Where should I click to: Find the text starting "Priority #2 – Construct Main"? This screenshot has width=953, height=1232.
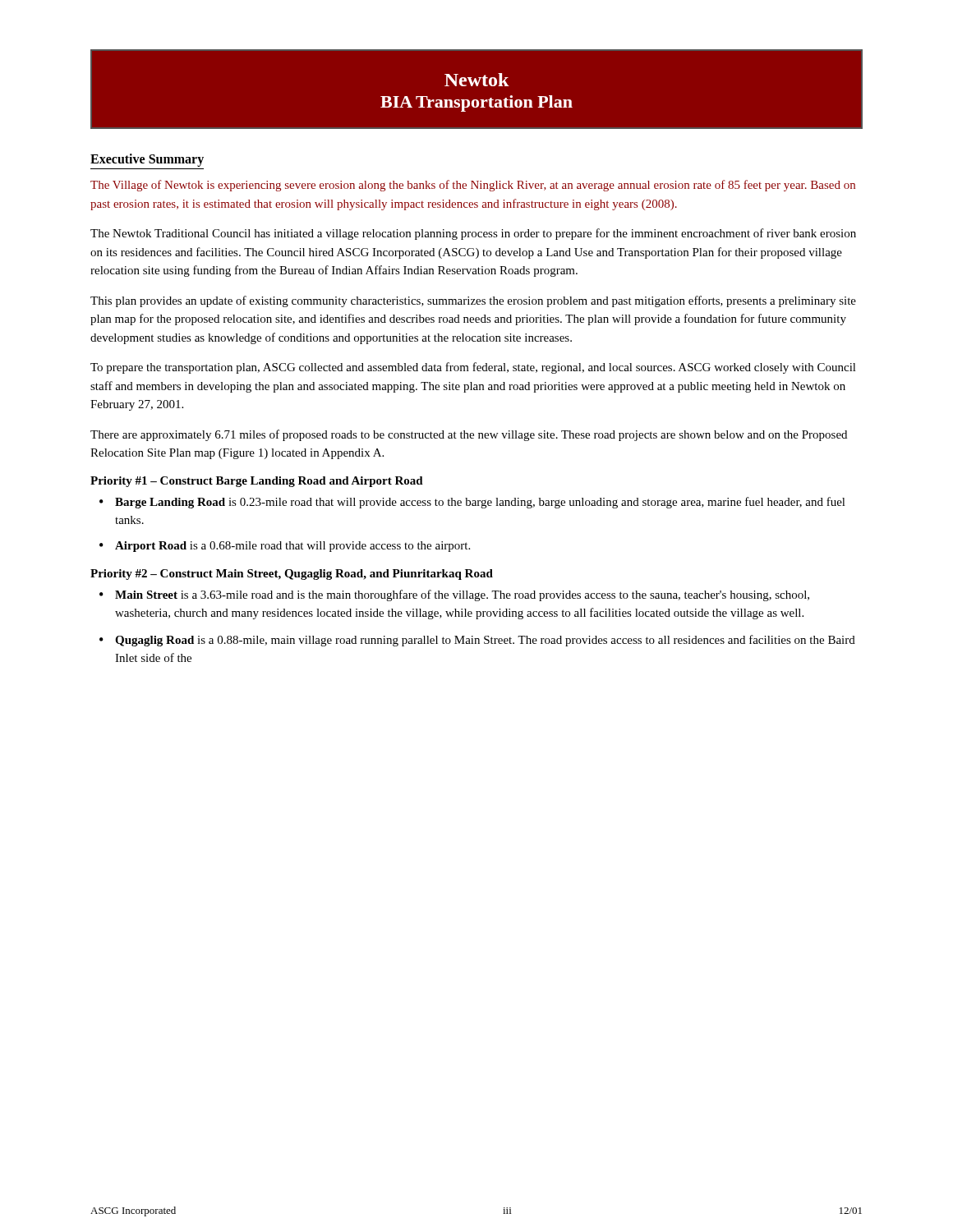point(292,573)
